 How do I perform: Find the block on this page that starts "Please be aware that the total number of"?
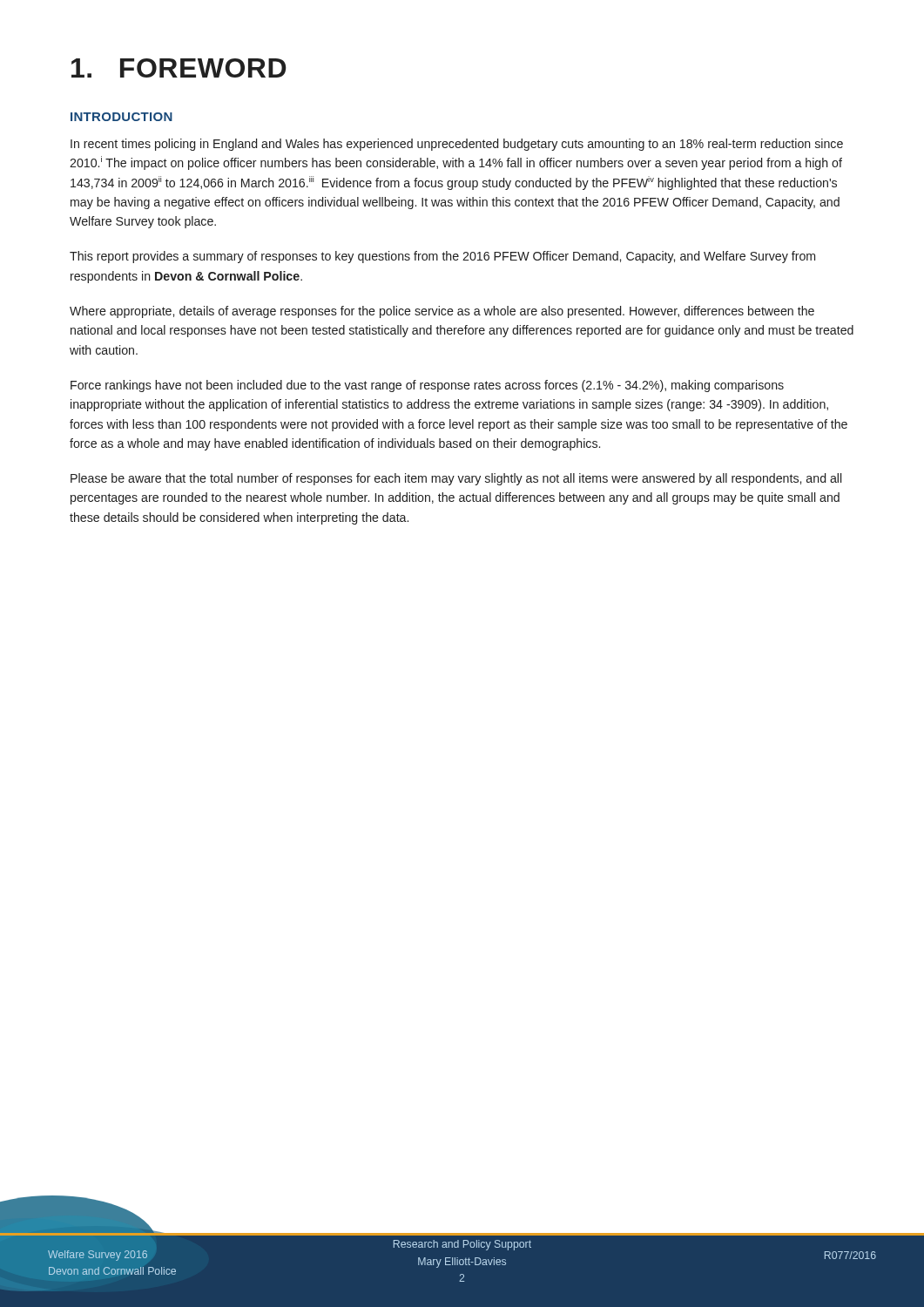click(x=456, y=498)
